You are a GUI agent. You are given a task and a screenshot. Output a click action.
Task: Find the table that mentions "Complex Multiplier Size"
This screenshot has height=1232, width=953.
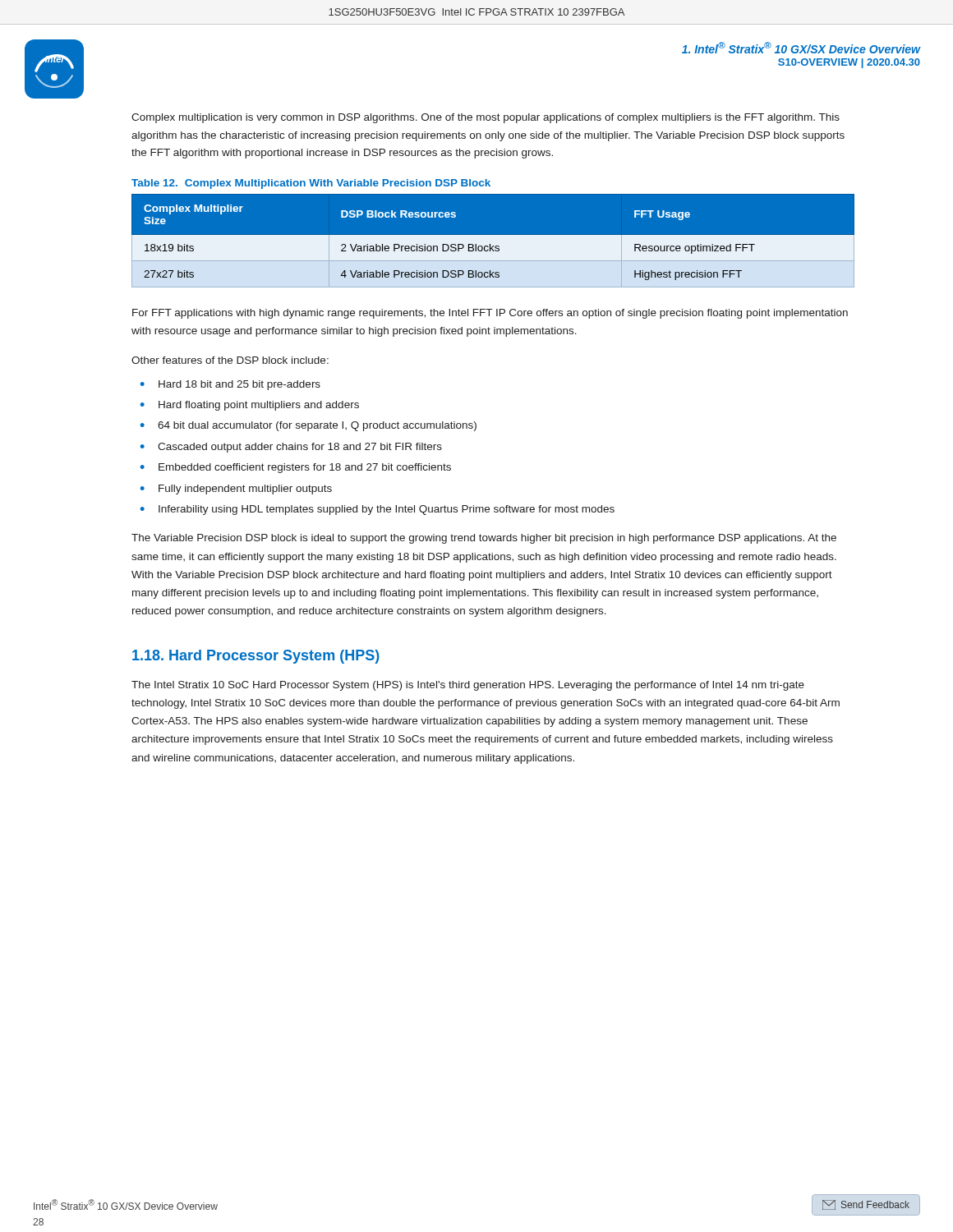(x=493, y=240)
